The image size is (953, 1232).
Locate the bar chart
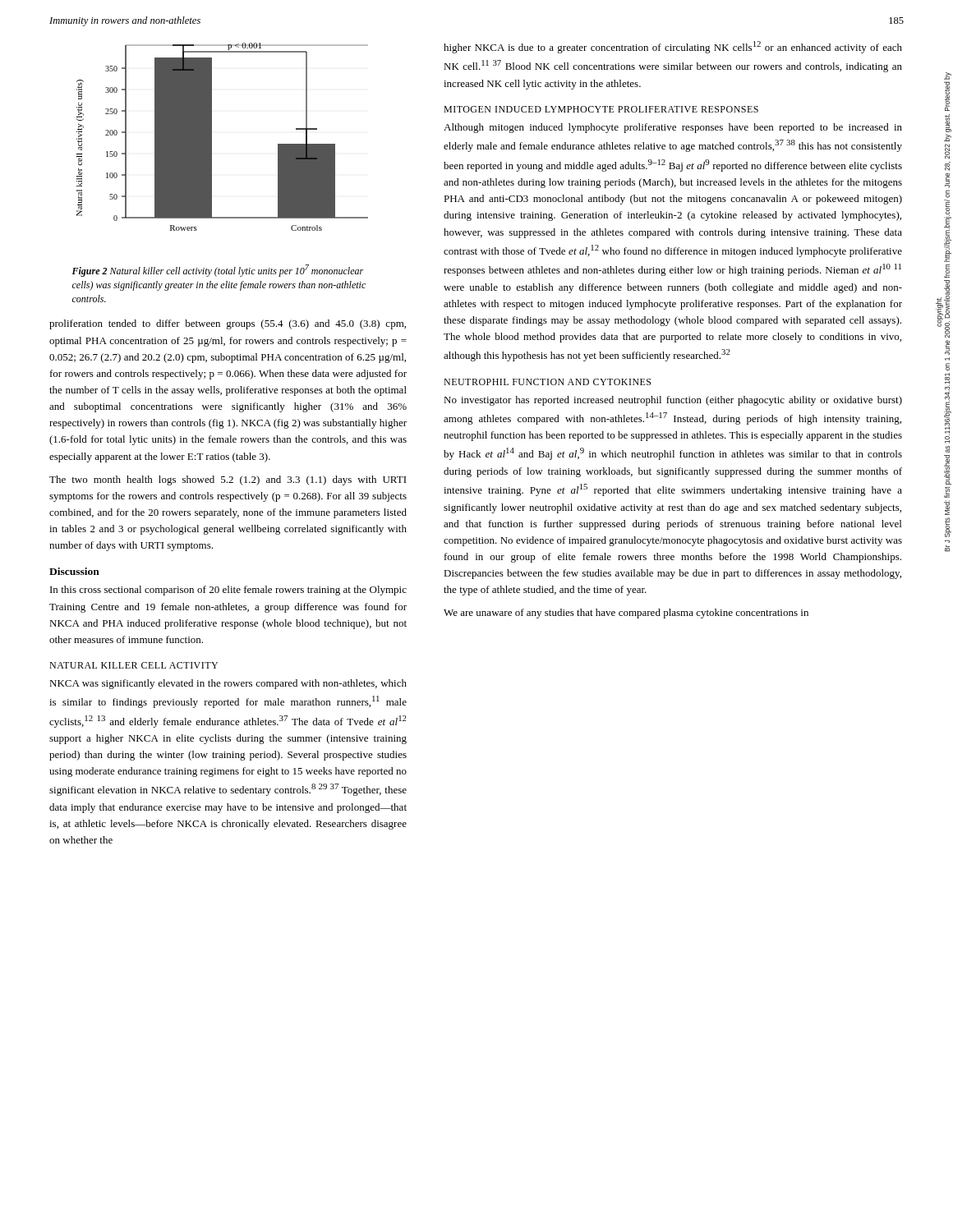point(228,148)
